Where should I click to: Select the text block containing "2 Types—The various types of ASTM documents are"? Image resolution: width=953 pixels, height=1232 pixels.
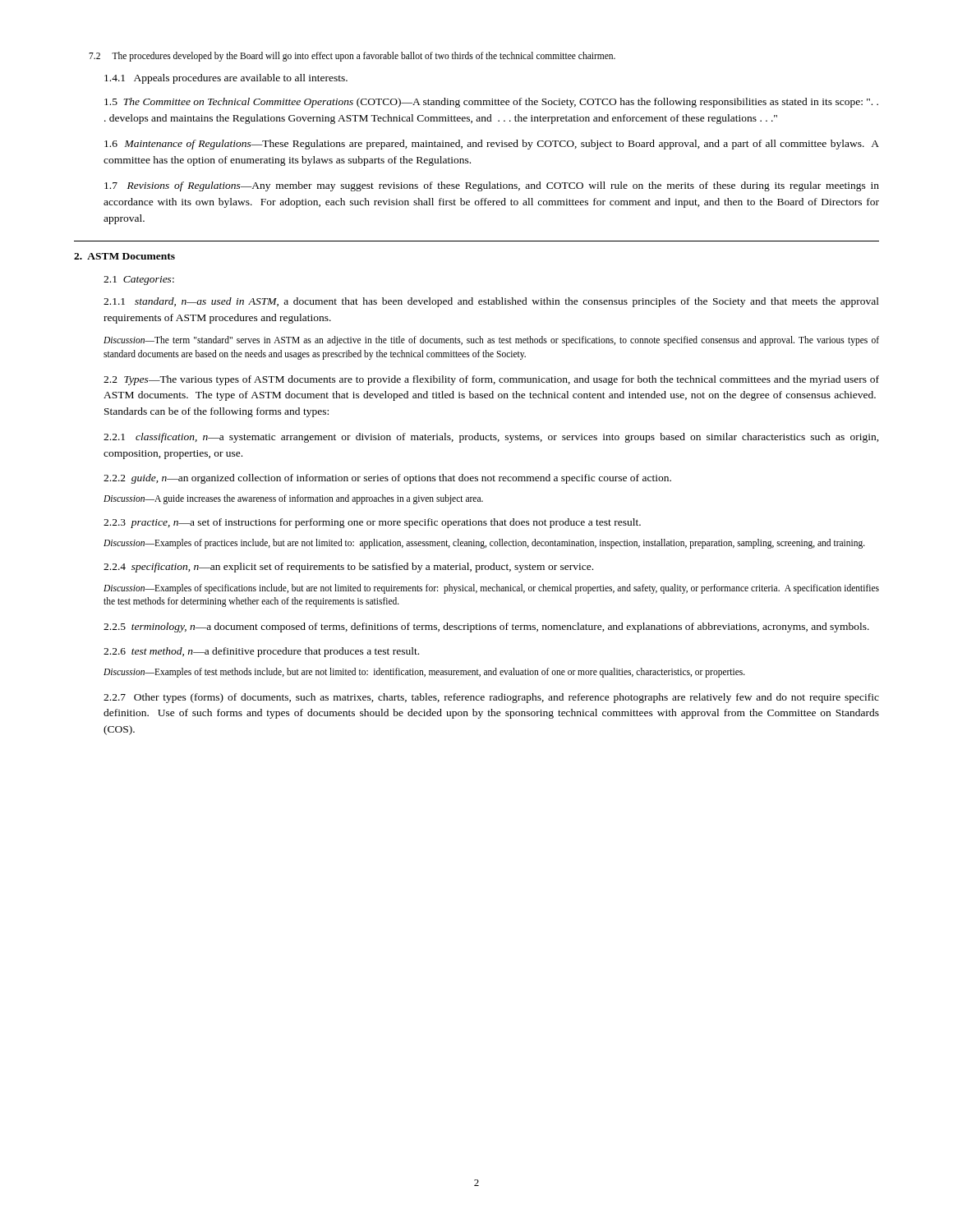coord(491,395)
